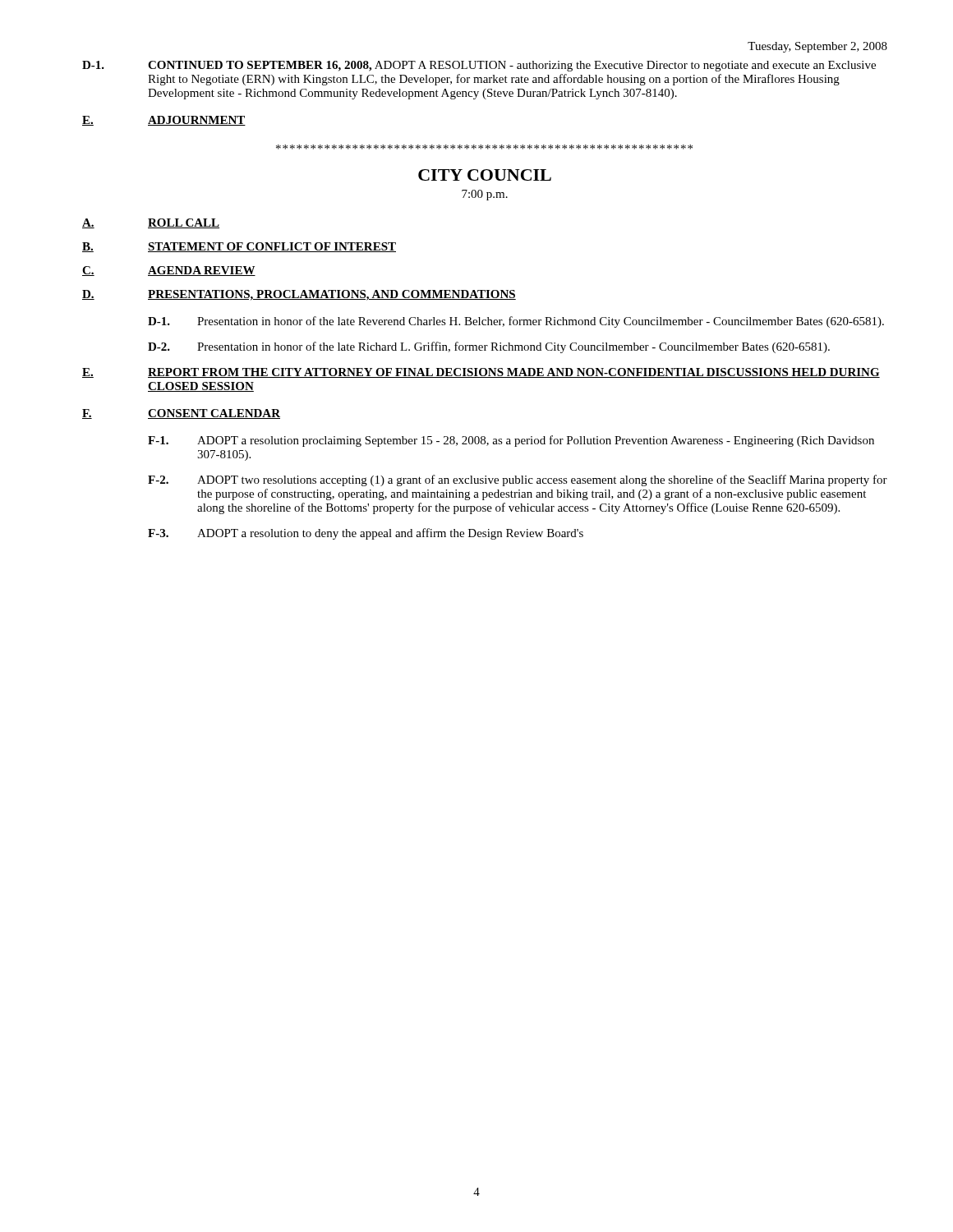Navigate to the element starting "D-1. CONTINUED TO SEPTEMBER 16, 2008, ADOPT A"

pos(485,79)
